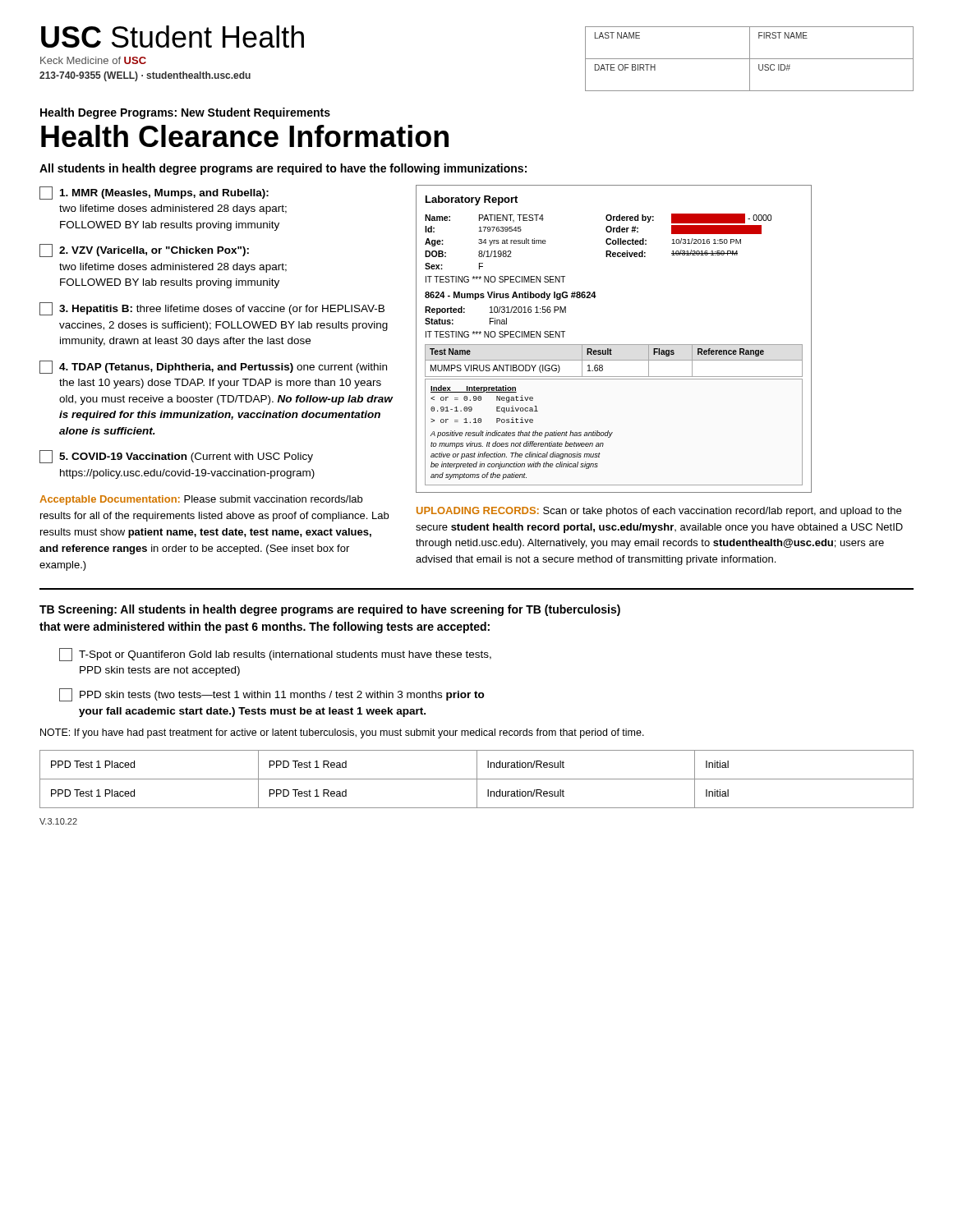Image resolution: width=953 pixels, height=1232 pixels.
Task: Click on the text block starting "UPLOADING RECORDS: Scan or take photos"
Action: pos(659,535)
